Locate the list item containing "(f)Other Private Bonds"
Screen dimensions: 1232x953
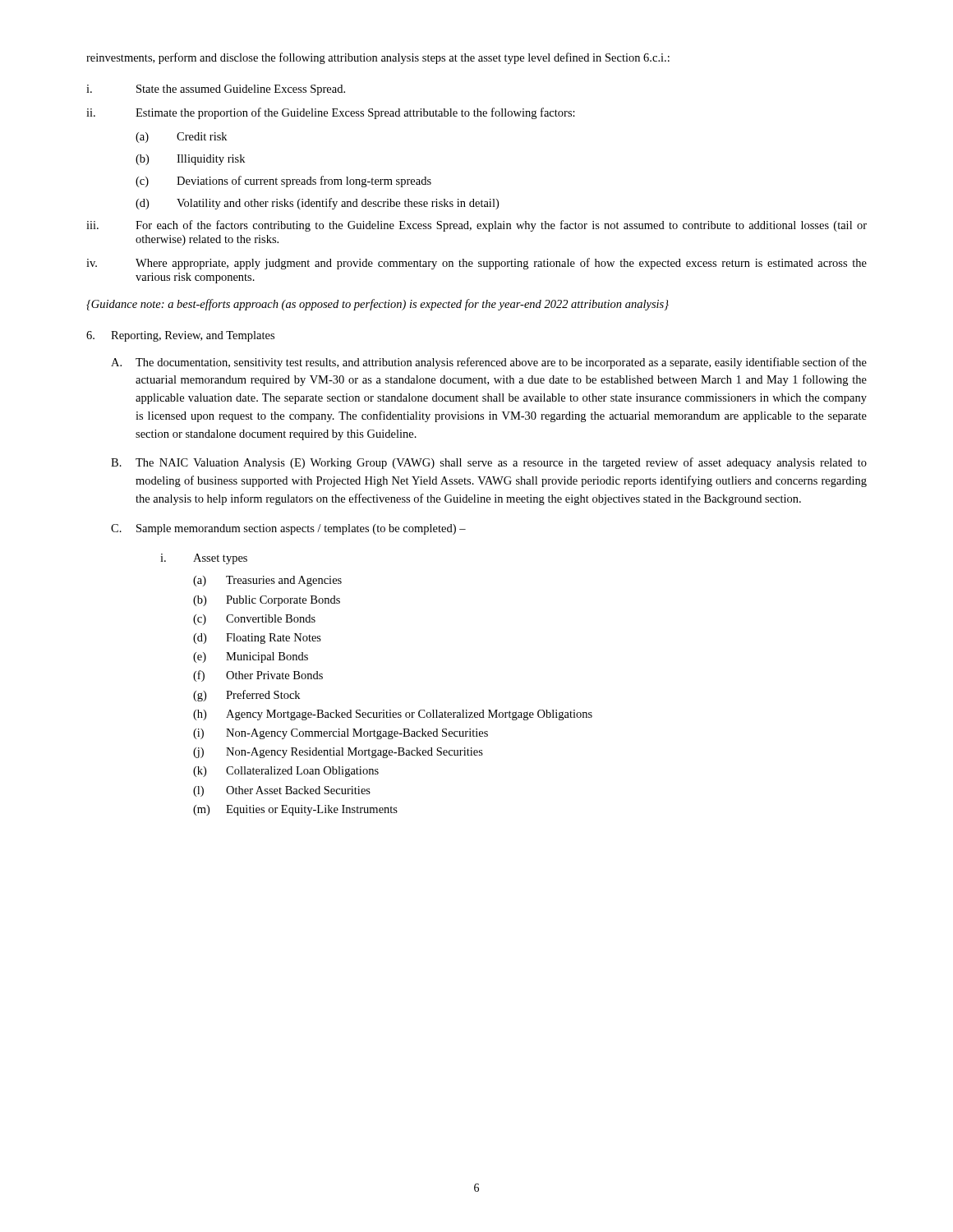pos(258,676)
